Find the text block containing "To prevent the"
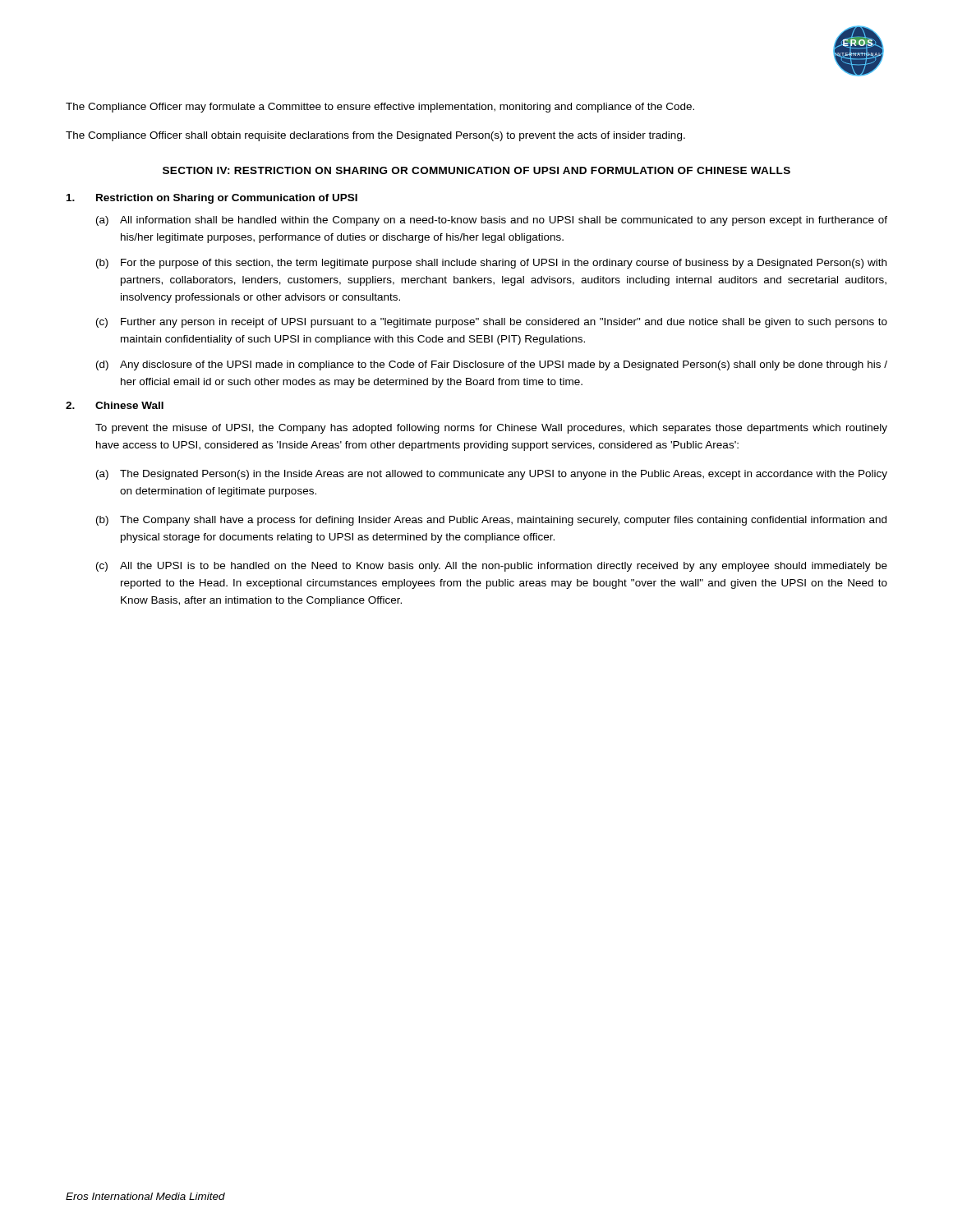Screen dimensions: 1232x953 [491, 436]
